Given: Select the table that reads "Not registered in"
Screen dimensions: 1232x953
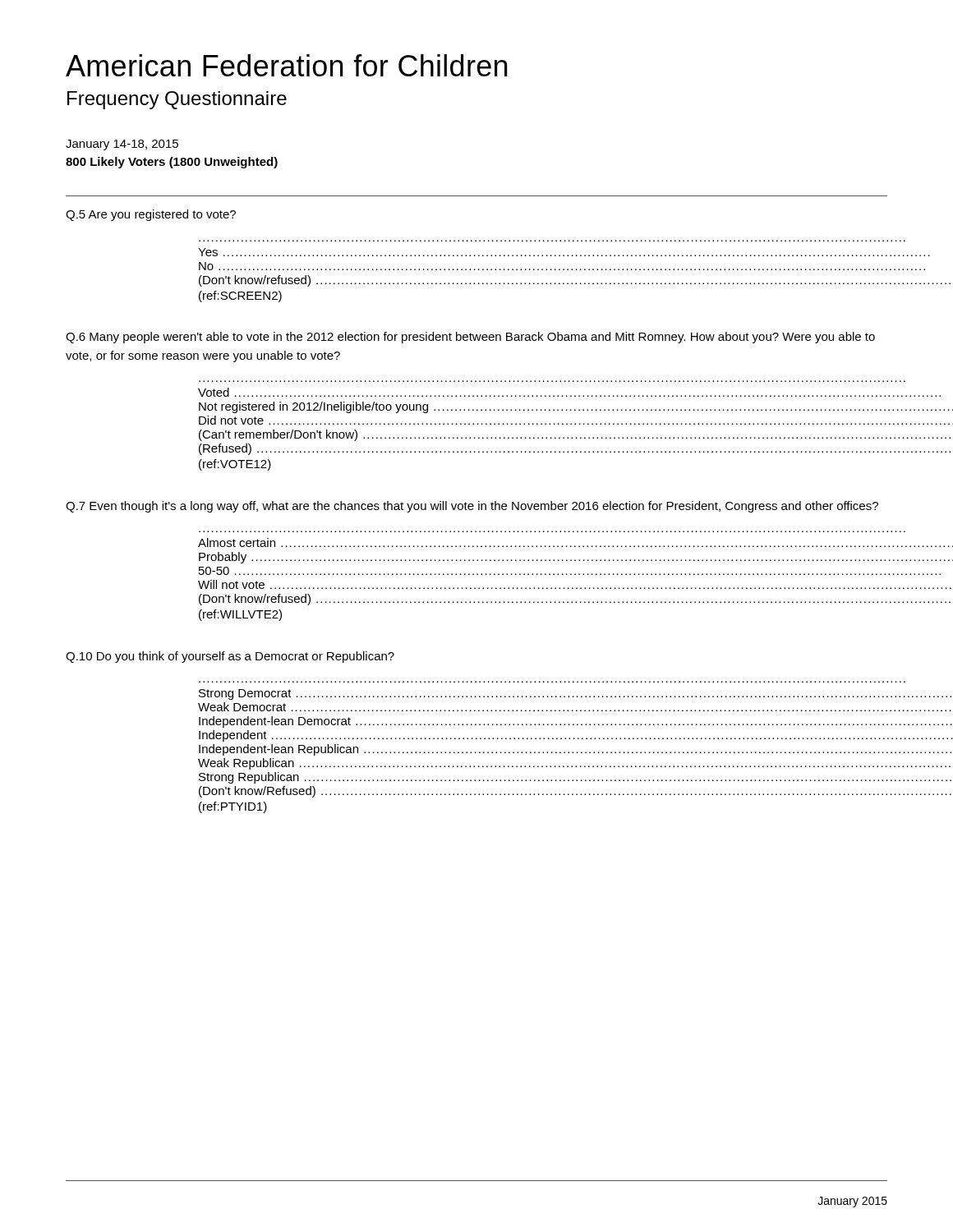Looking at the screenshot, I should click(542, 422).
